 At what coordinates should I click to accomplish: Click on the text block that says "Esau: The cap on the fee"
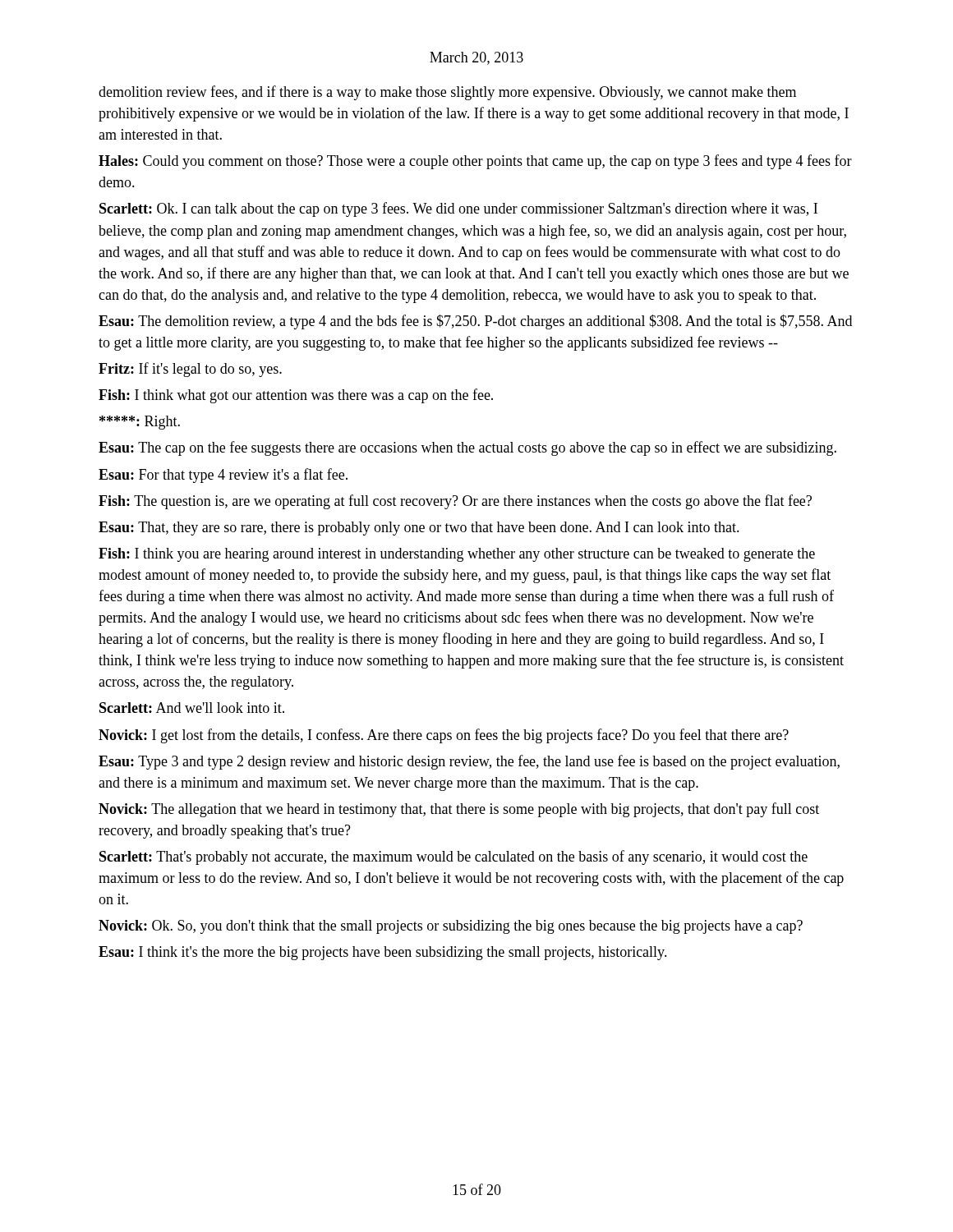pos(476,448)
